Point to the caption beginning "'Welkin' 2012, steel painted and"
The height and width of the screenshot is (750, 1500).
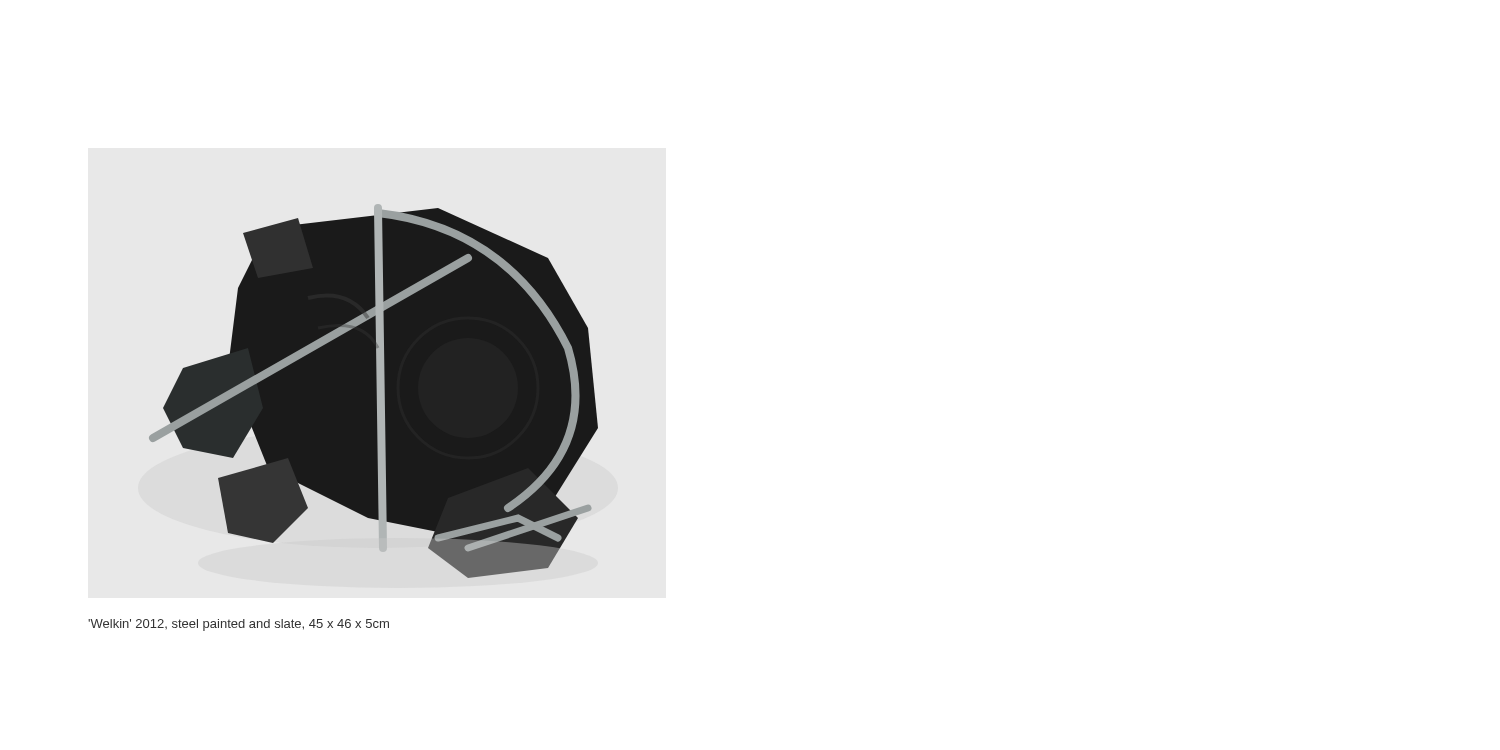click(x=239, y=623)
